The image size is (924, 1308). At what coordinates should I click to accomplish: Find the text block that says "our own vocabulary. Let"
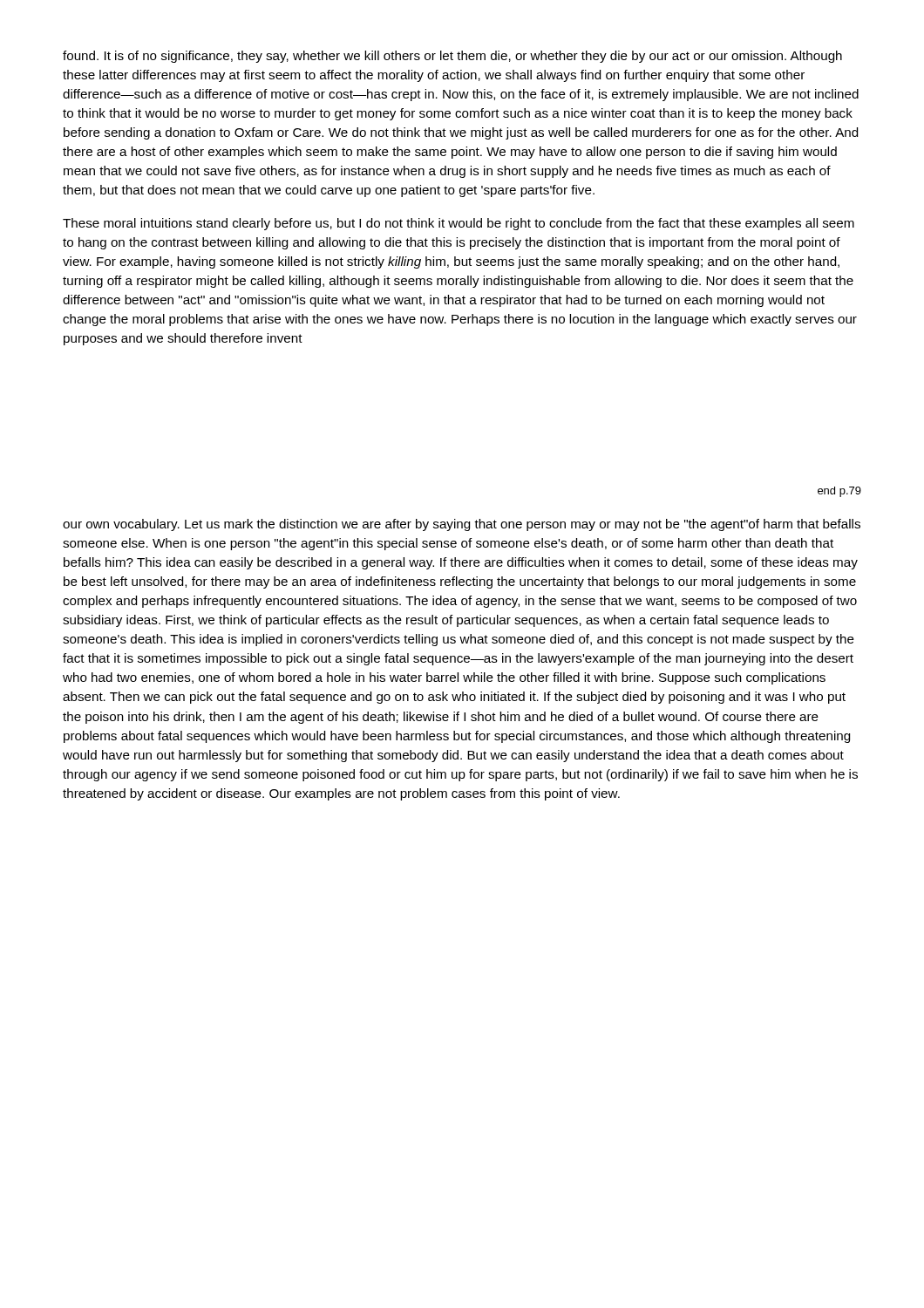462,659
